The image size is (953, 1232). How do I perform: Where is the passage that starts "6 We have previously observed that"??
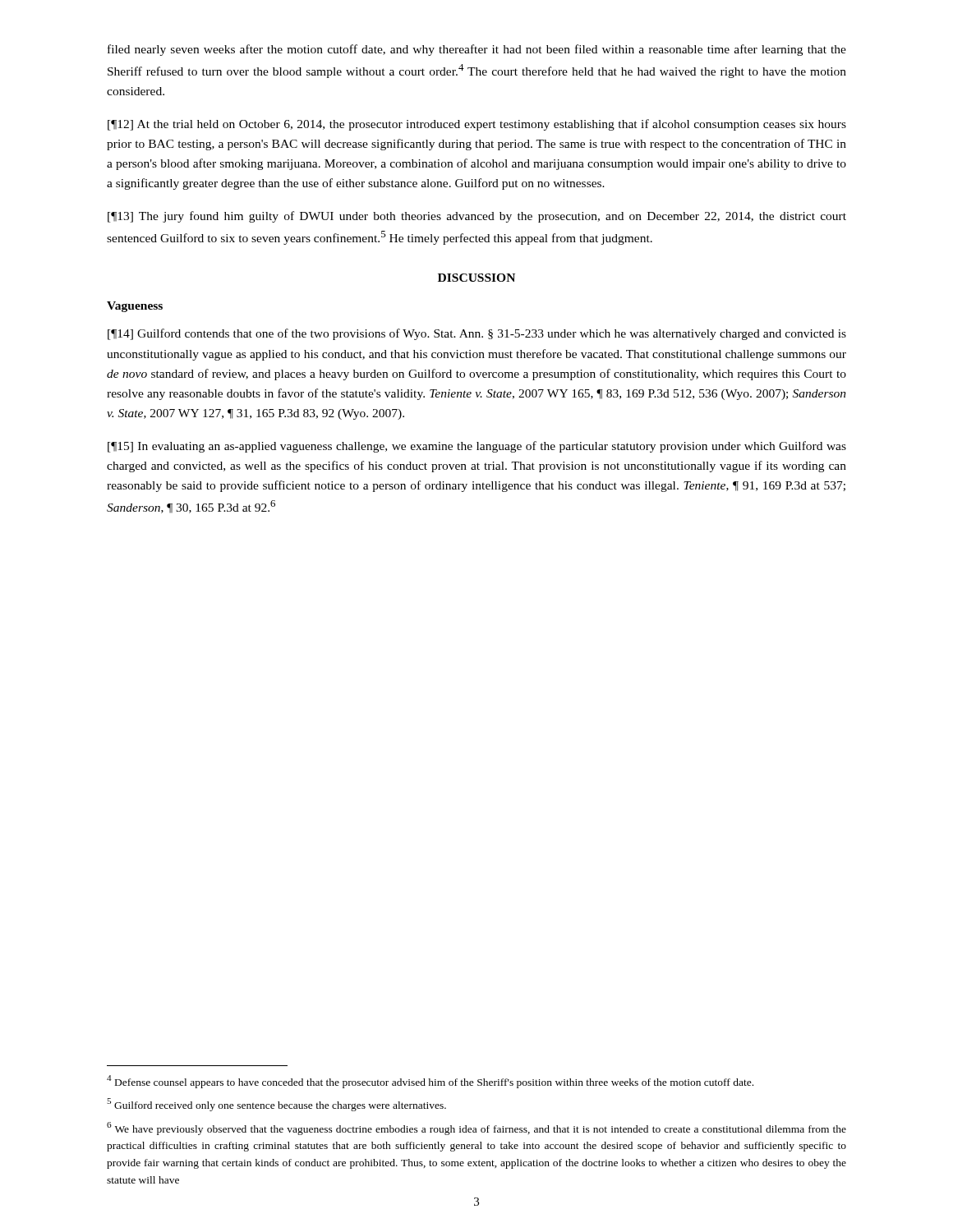476,1153
